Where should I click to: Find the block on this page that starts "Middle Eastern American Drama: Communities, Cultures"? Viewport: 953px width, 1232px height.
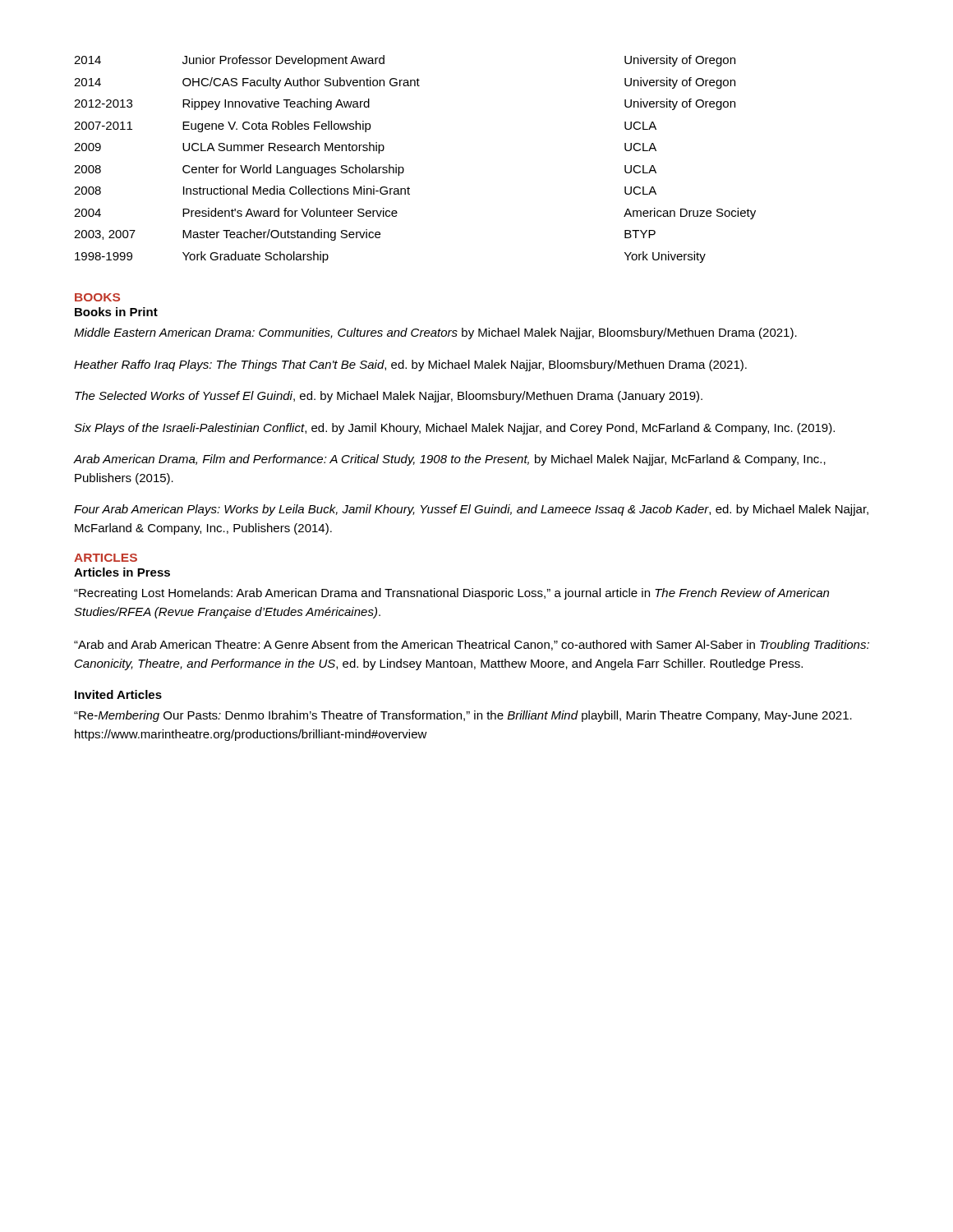tap(436, 332)
